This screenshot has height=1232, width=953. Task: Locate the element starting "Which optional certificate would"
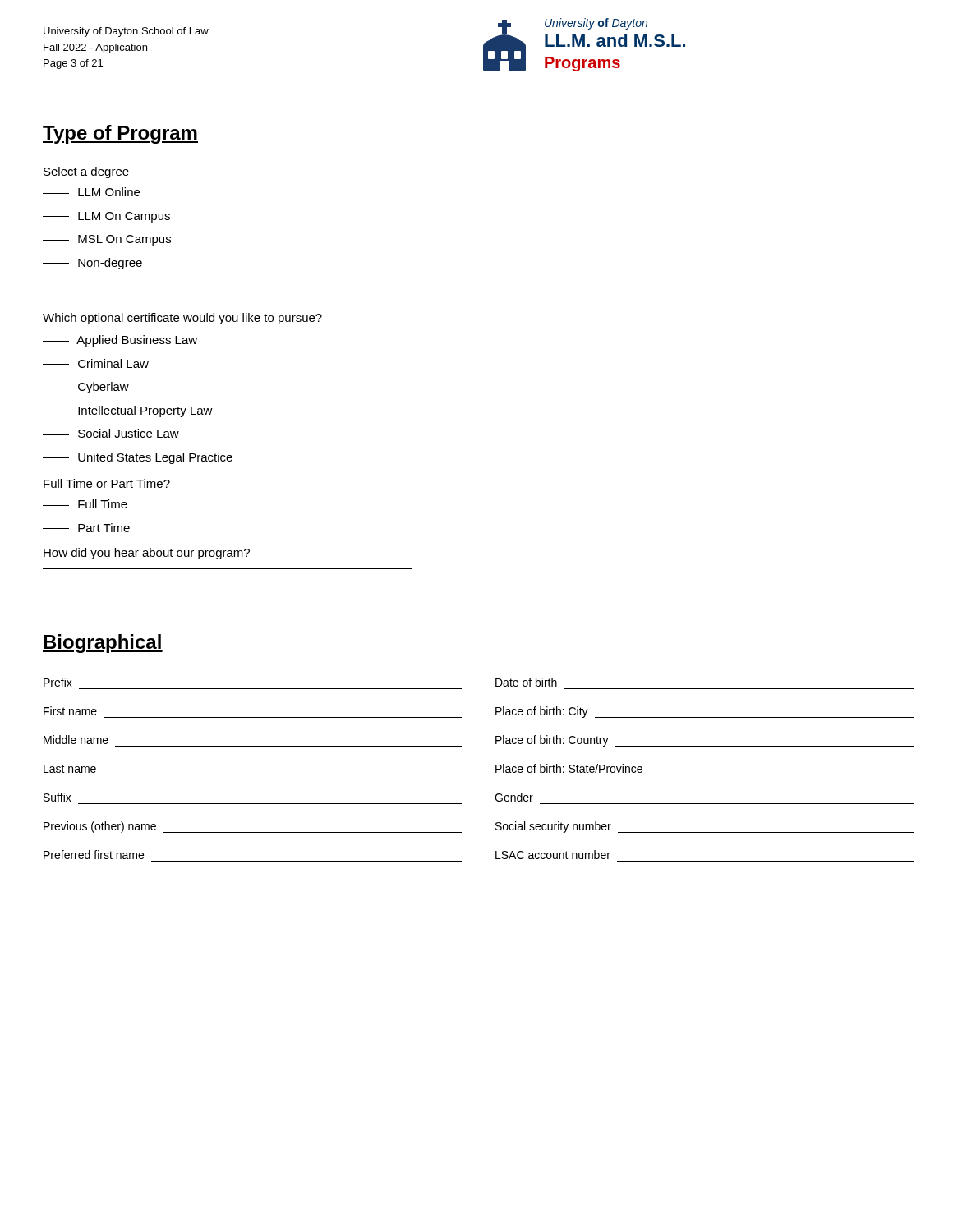(182, 317)
